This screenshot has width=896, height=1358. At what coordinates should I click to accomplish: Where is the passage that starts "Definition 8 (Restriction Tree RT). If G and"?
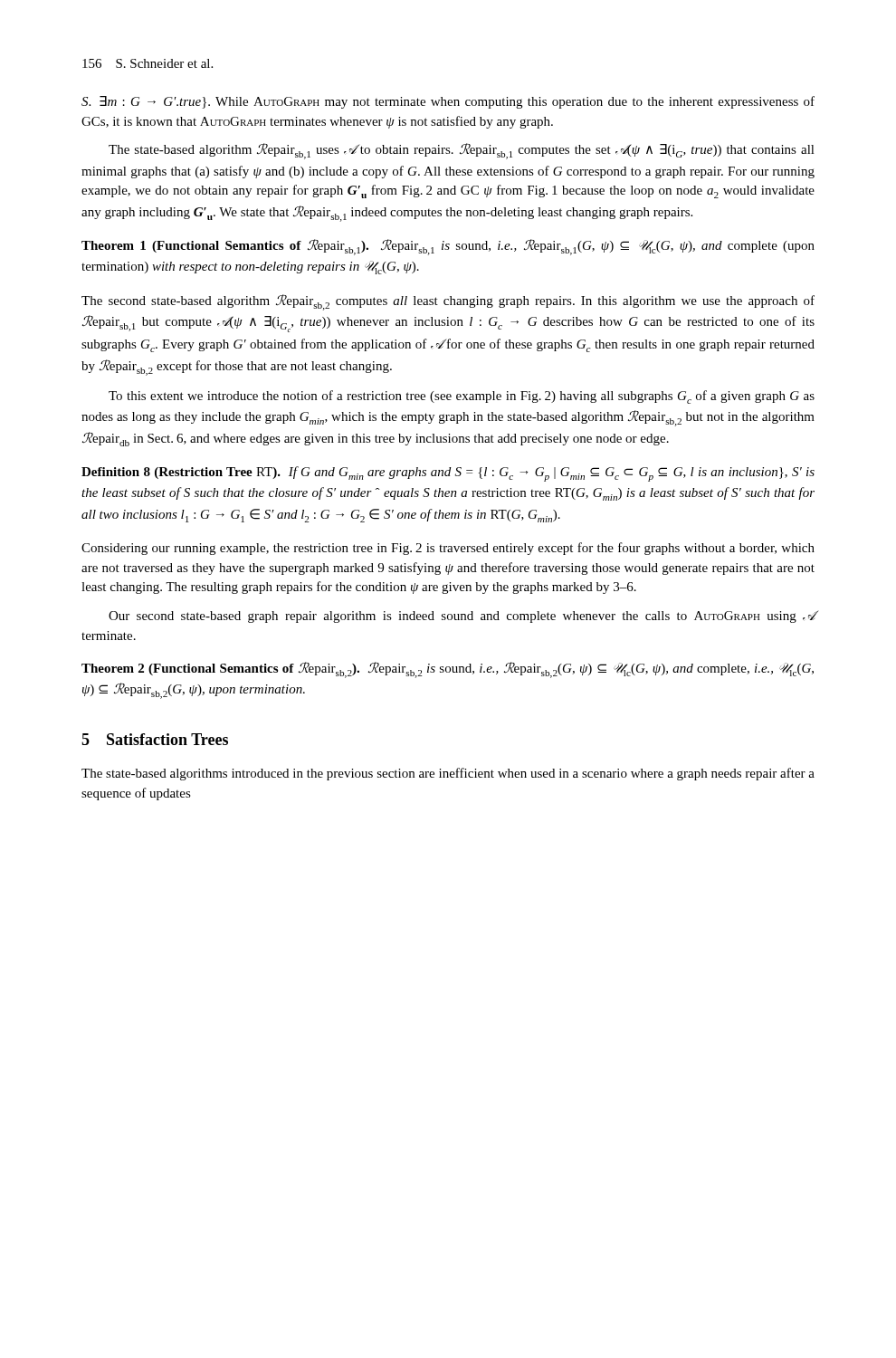pyautogui.click(x=448, y=494)
